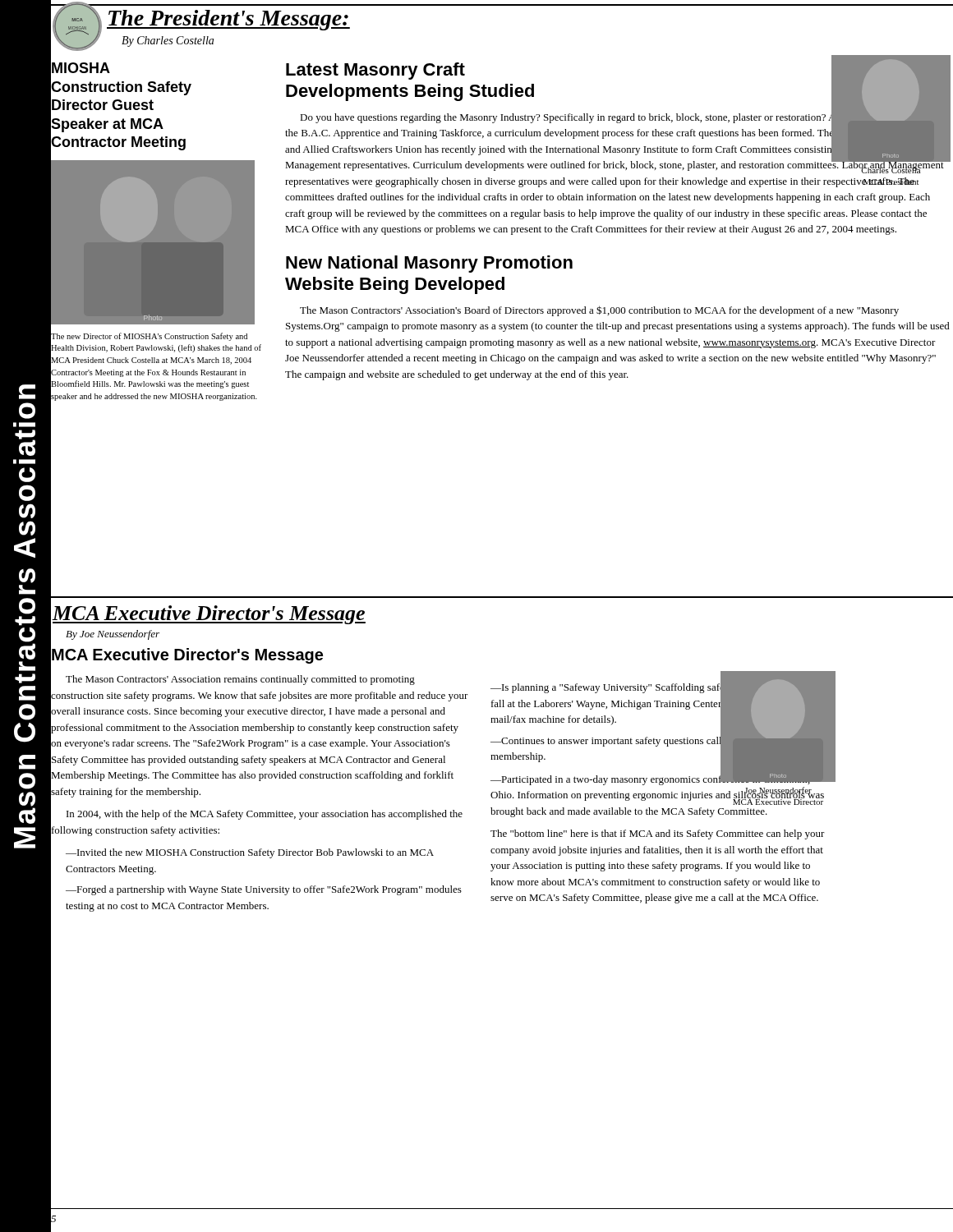Select the region starting "By Charles Costella"
This screenshot has width=953, height=1232.
click(x=168, y=41)
